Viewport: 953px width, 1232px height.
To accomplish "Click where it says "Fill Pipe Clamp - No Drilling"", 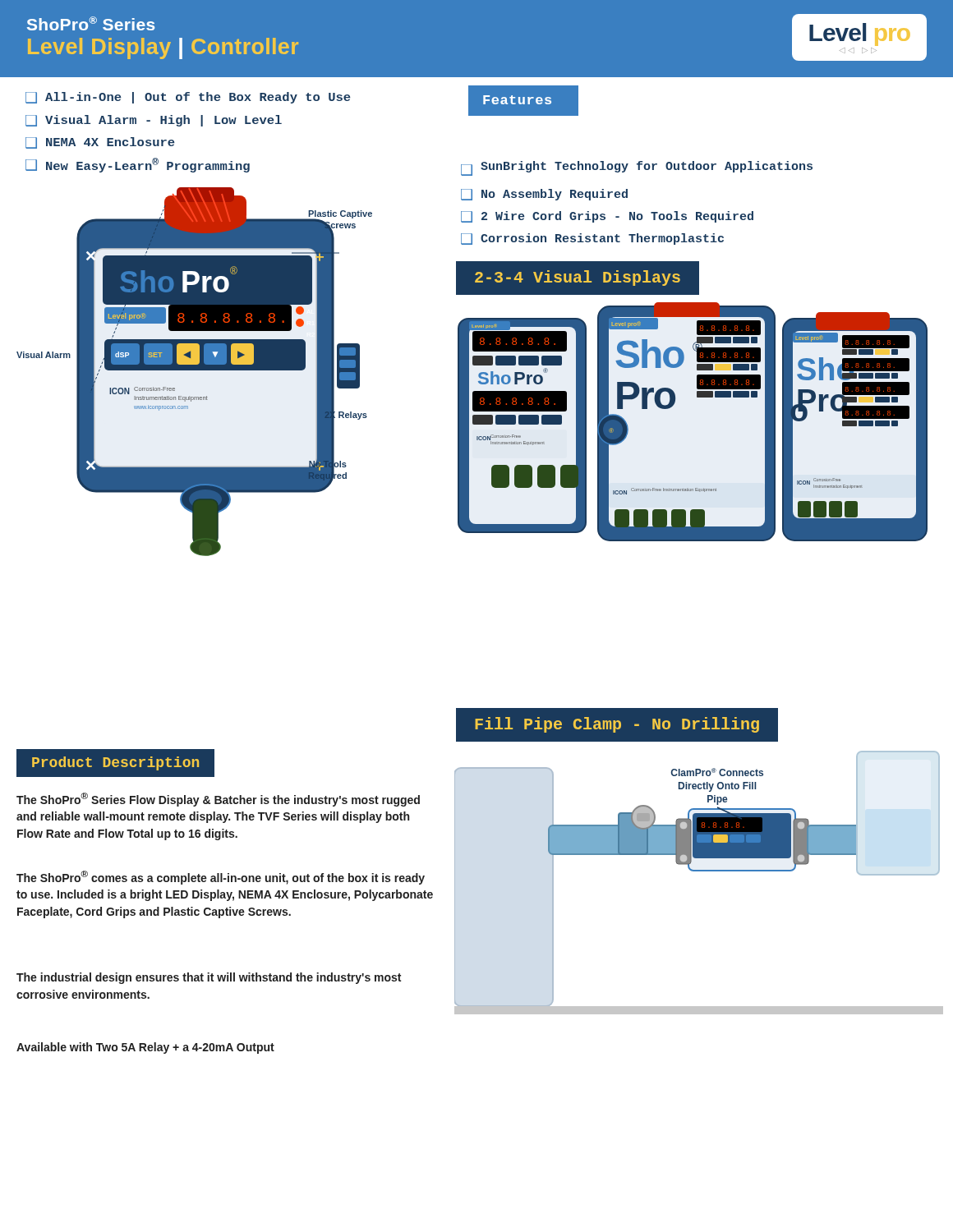I will click(x=617, y=725).
